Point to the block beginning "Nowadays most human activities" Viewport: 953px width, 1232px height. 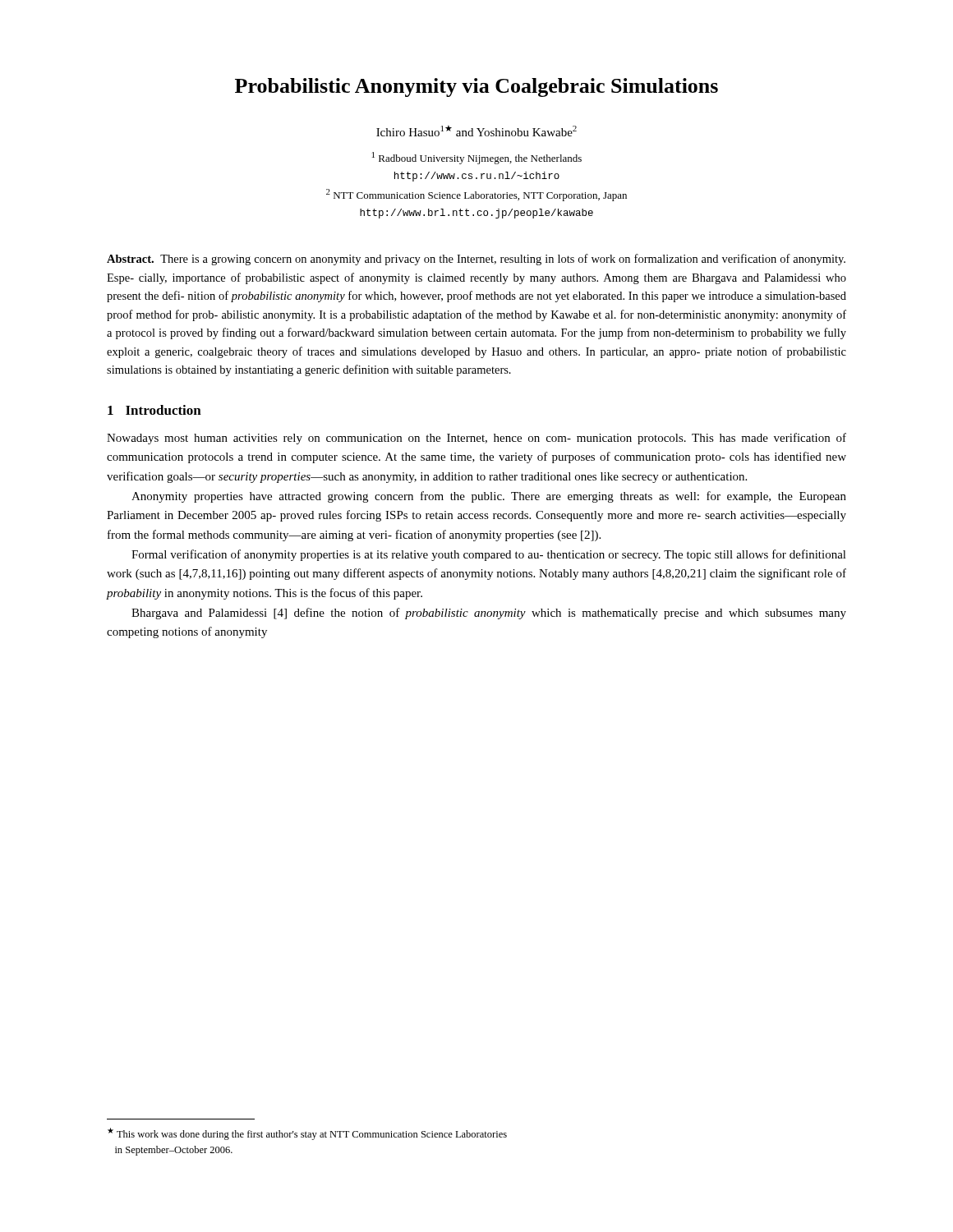(476, 457)
